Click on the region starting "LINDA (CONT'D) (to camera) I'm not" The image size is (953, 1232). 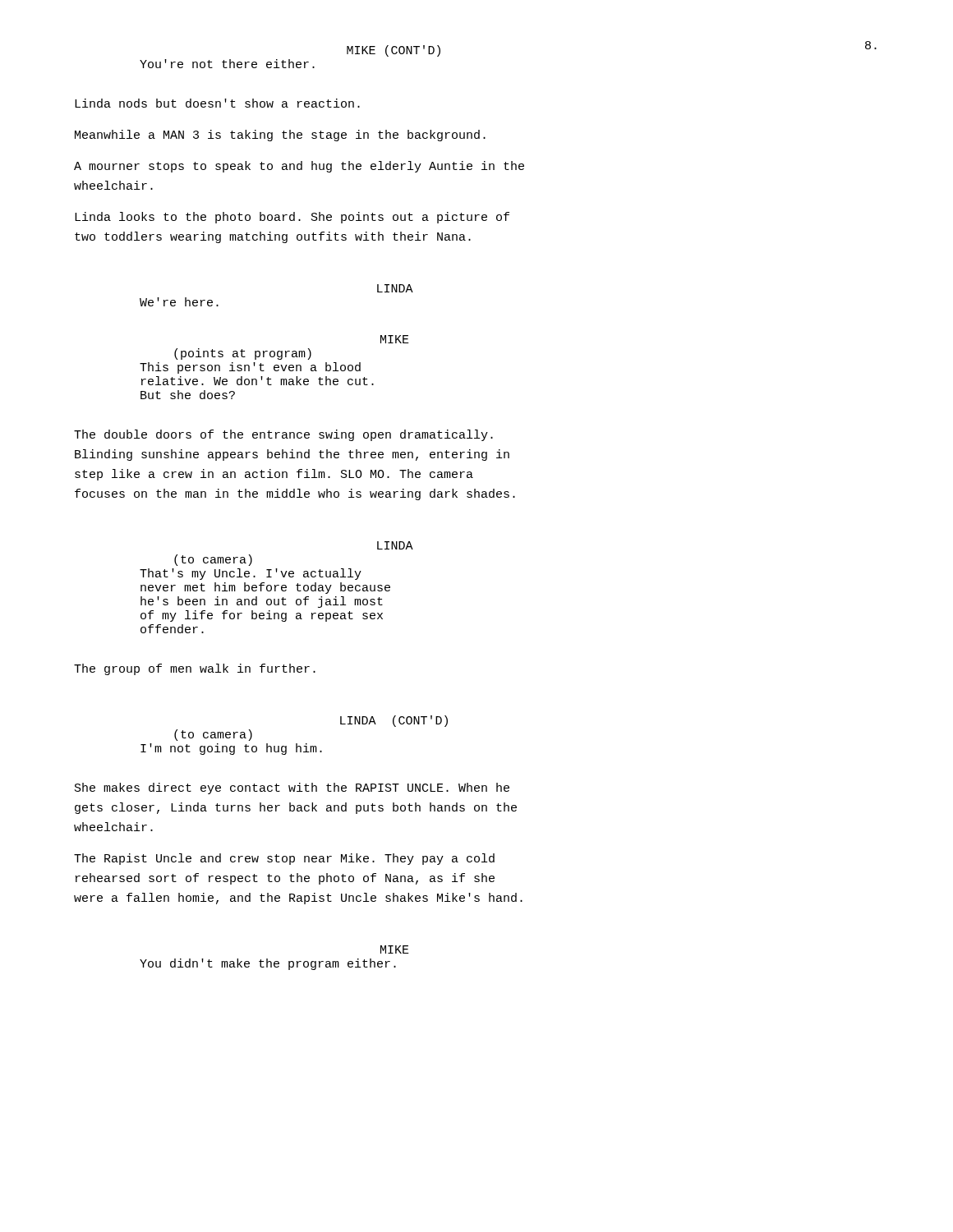point(394,736)
